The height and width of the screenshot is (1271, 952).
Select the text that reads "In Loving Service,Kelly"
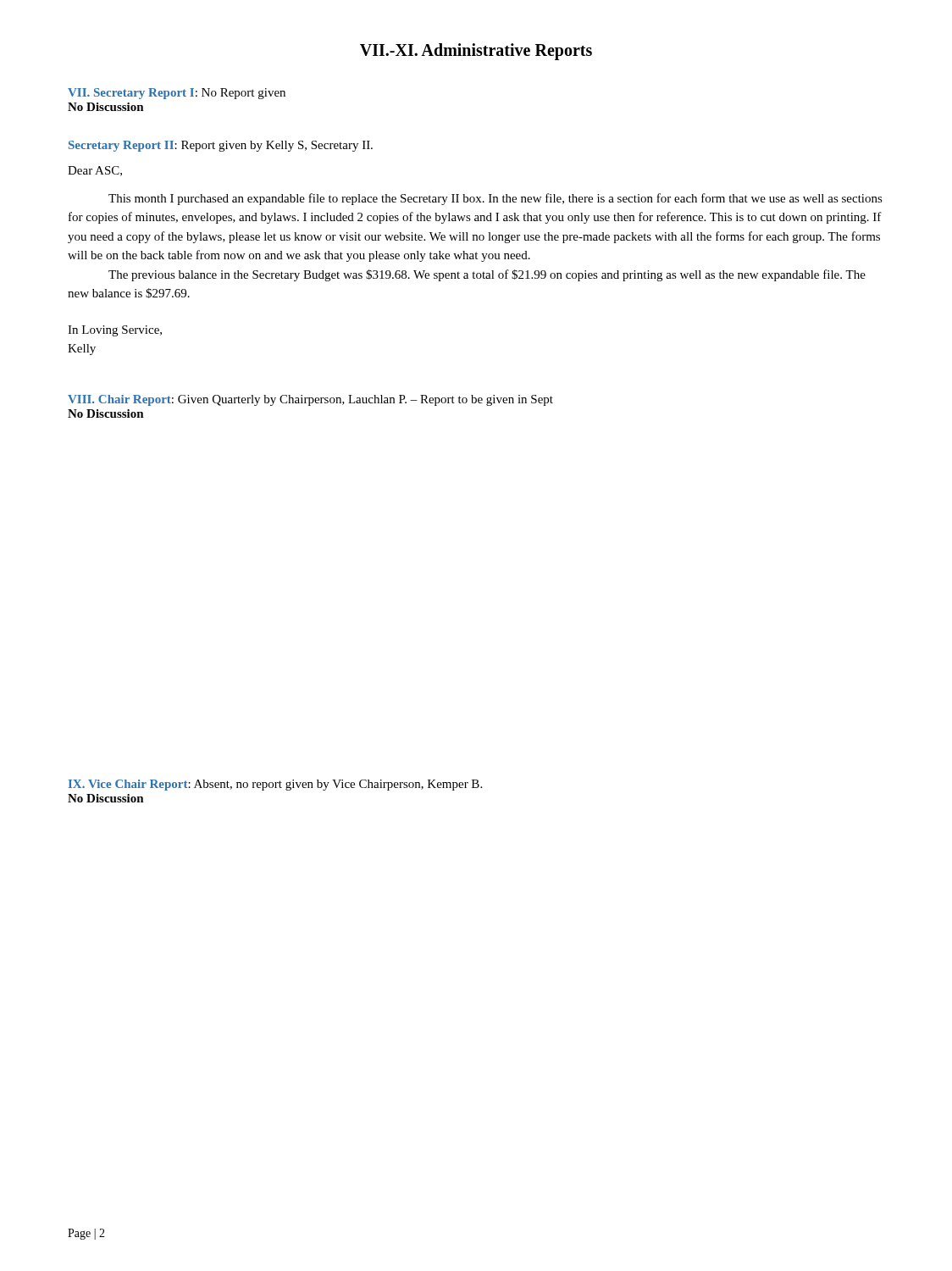coord(115,331)
